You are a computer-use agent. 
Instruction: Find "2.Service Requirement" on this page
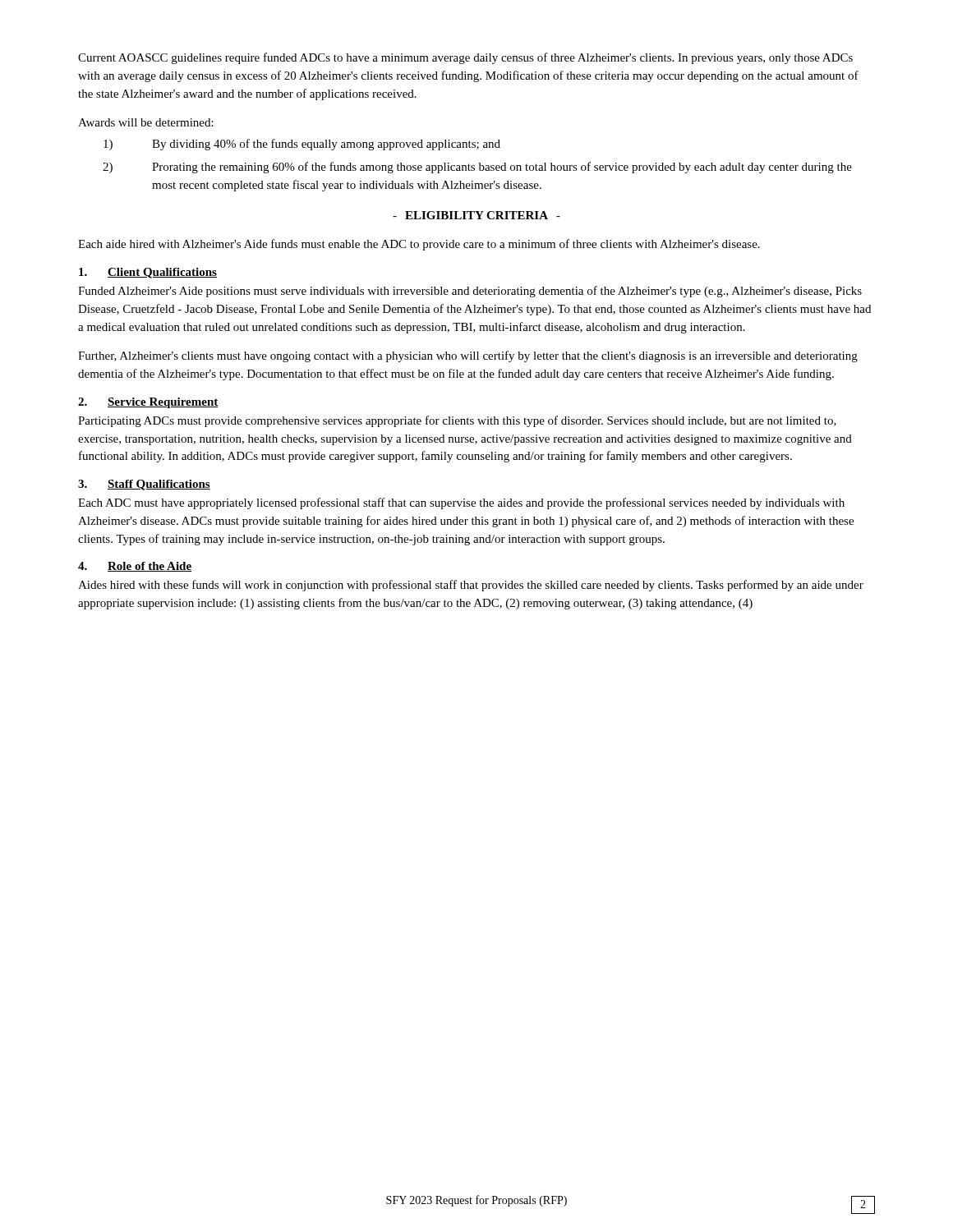(148, 402)
